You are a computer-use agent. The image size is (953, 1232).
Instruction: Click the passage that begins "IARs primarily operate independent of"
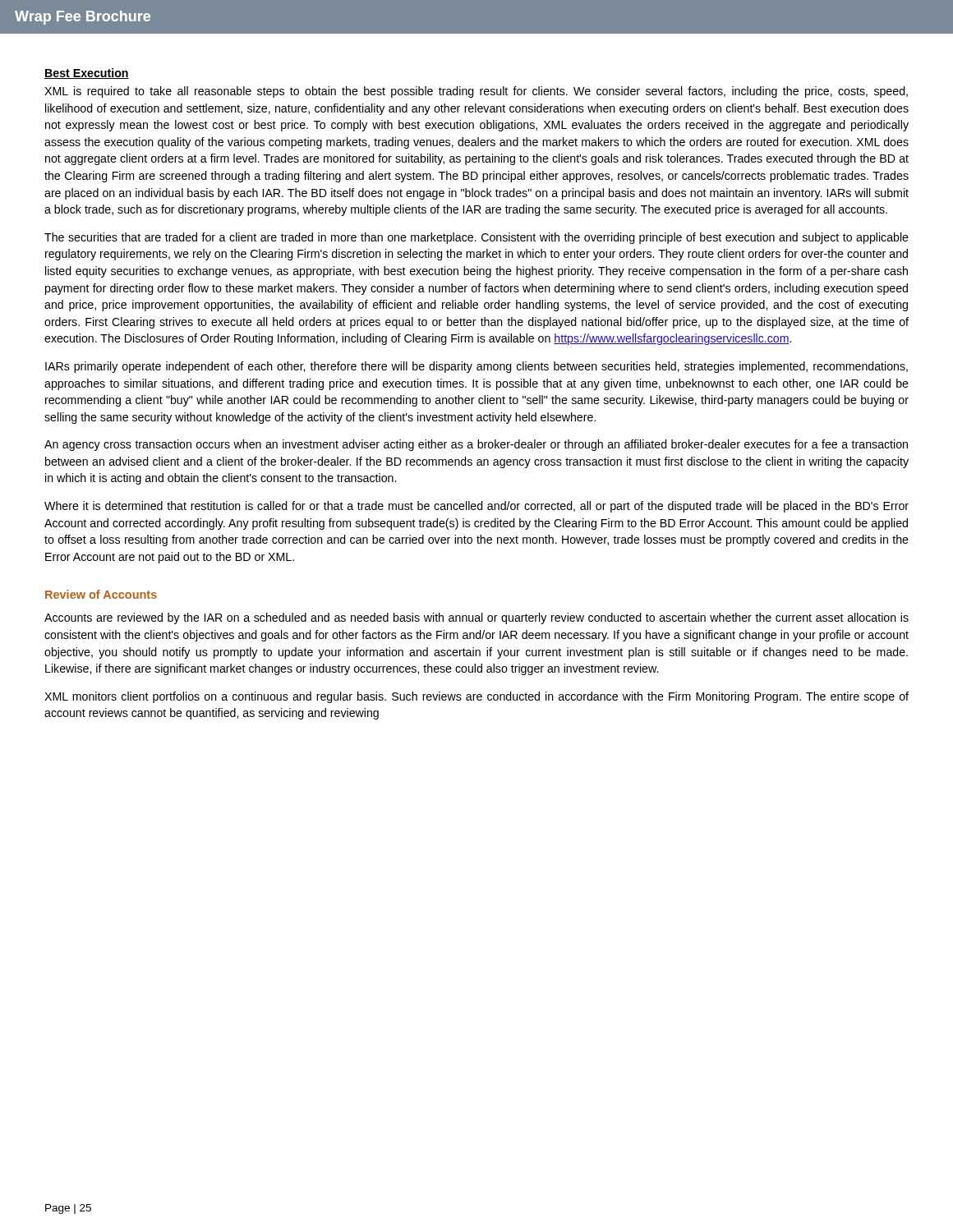tap(476, 392)
